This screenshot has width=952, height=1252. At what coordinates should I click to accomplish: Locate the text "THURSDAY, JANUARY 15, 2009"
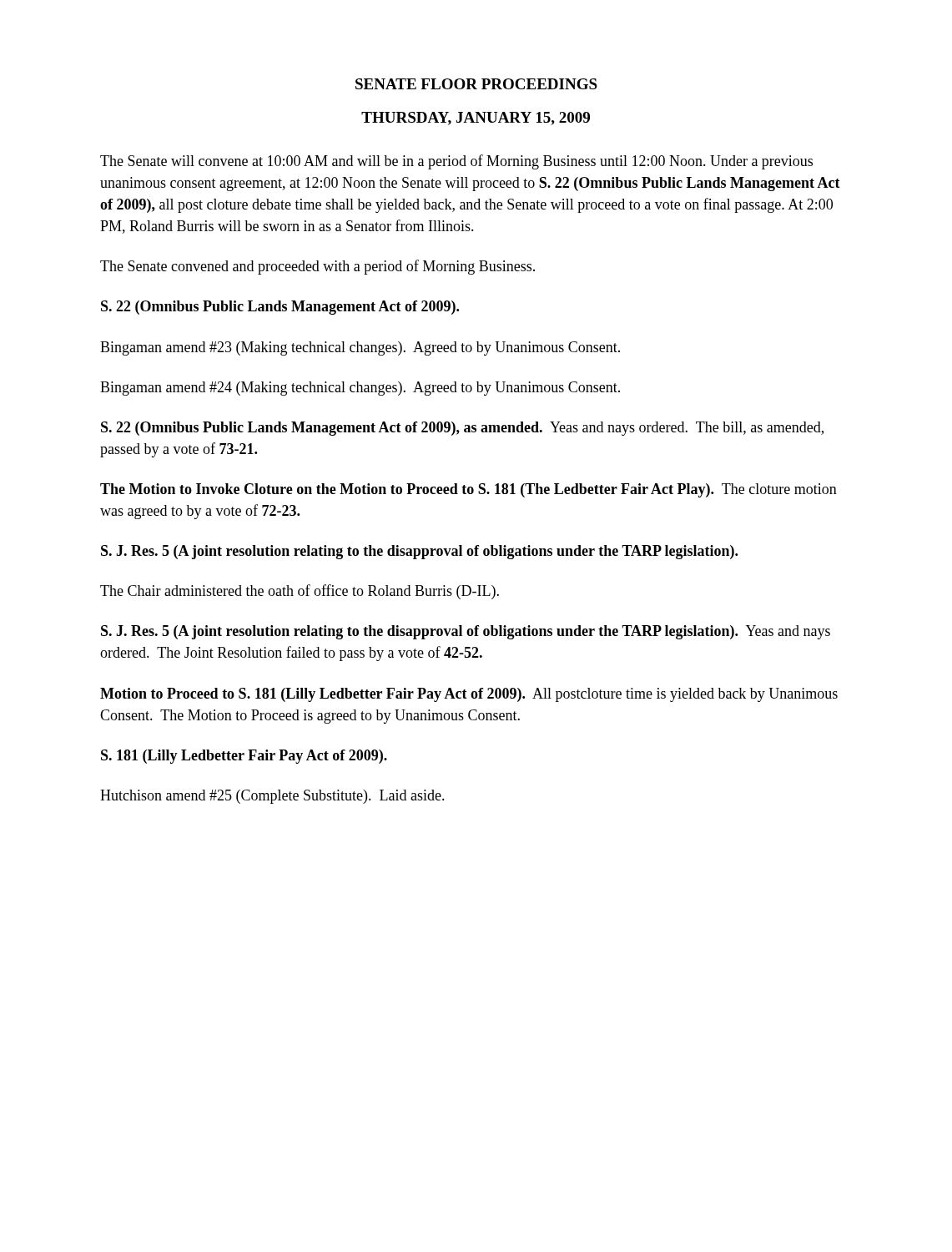476,117
